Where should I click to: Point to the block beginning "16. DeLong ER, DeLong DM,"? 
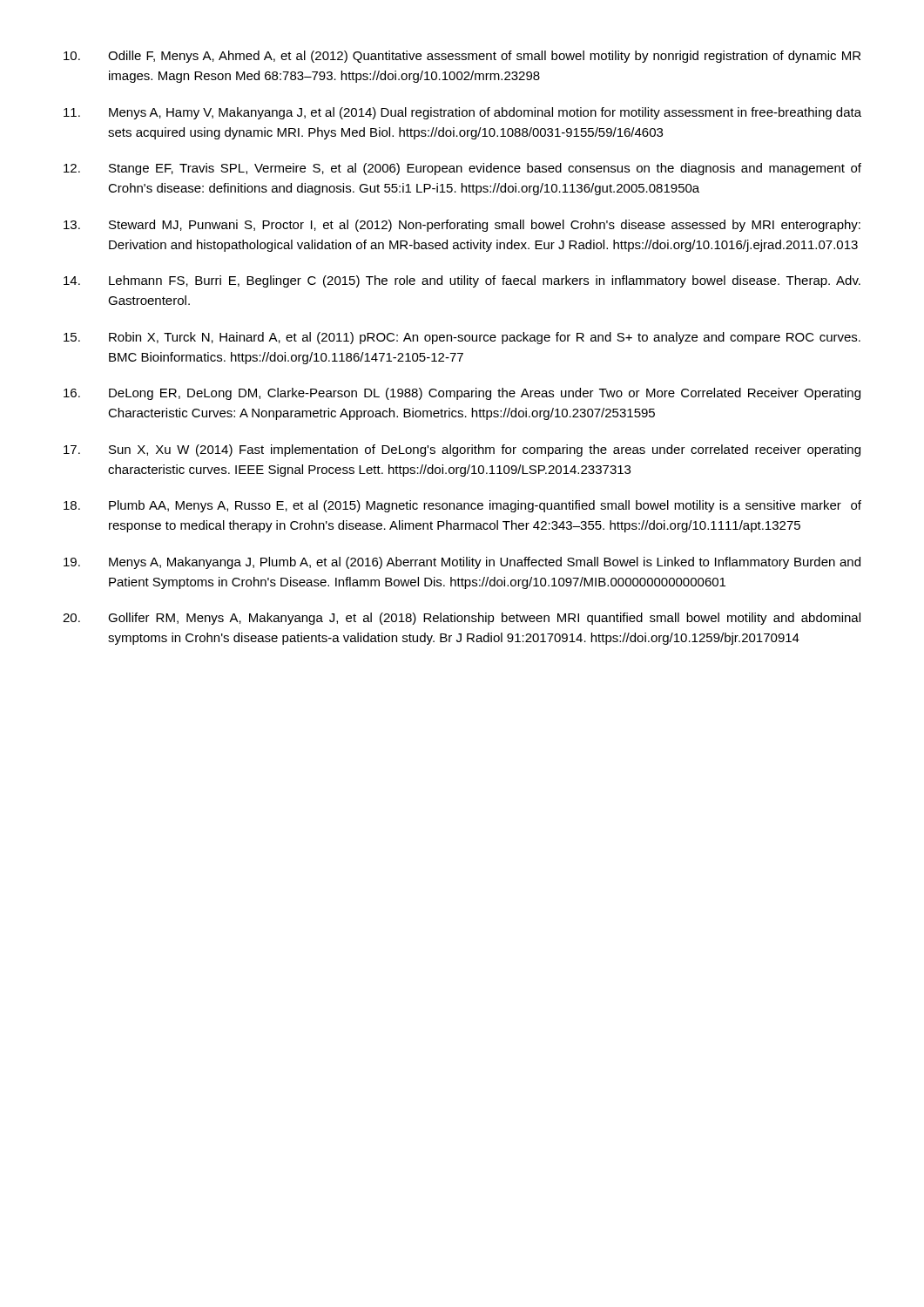click(462, 403)
